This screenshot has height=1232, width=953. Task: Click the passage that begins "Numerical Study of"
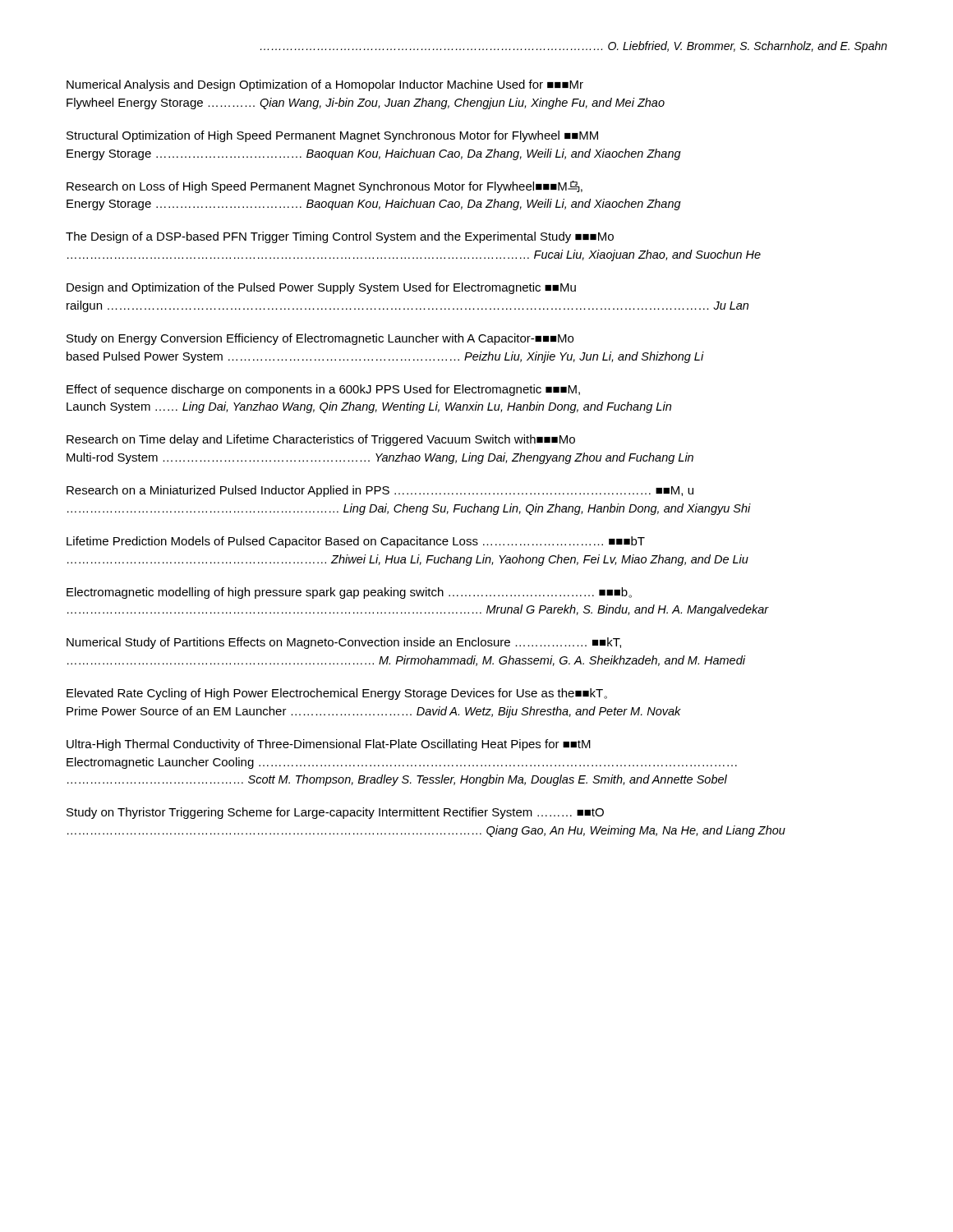pos(405,651)
